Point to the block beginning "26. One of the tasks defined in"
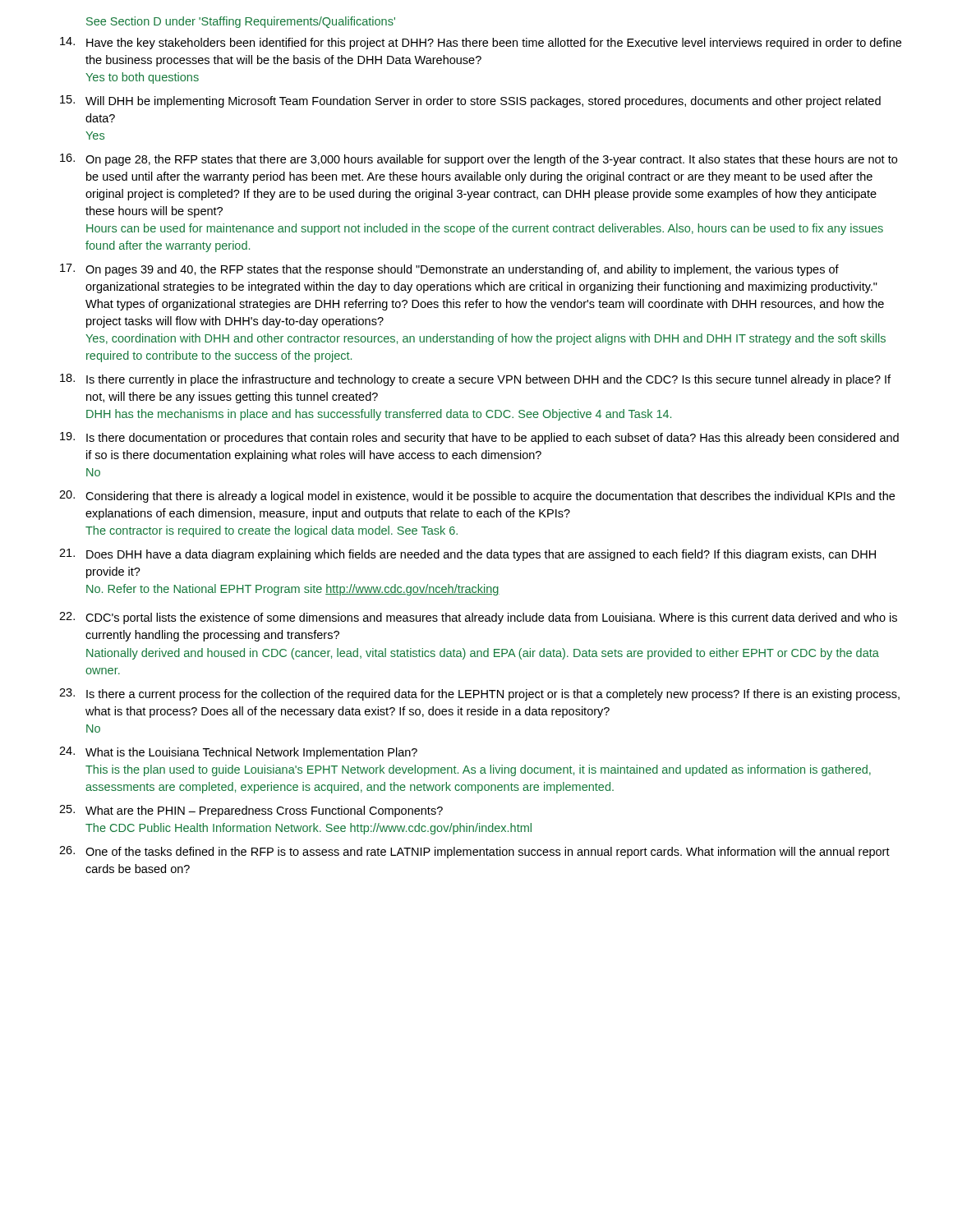The width and height of the screenshot is (953, 1232). [481, 860]
